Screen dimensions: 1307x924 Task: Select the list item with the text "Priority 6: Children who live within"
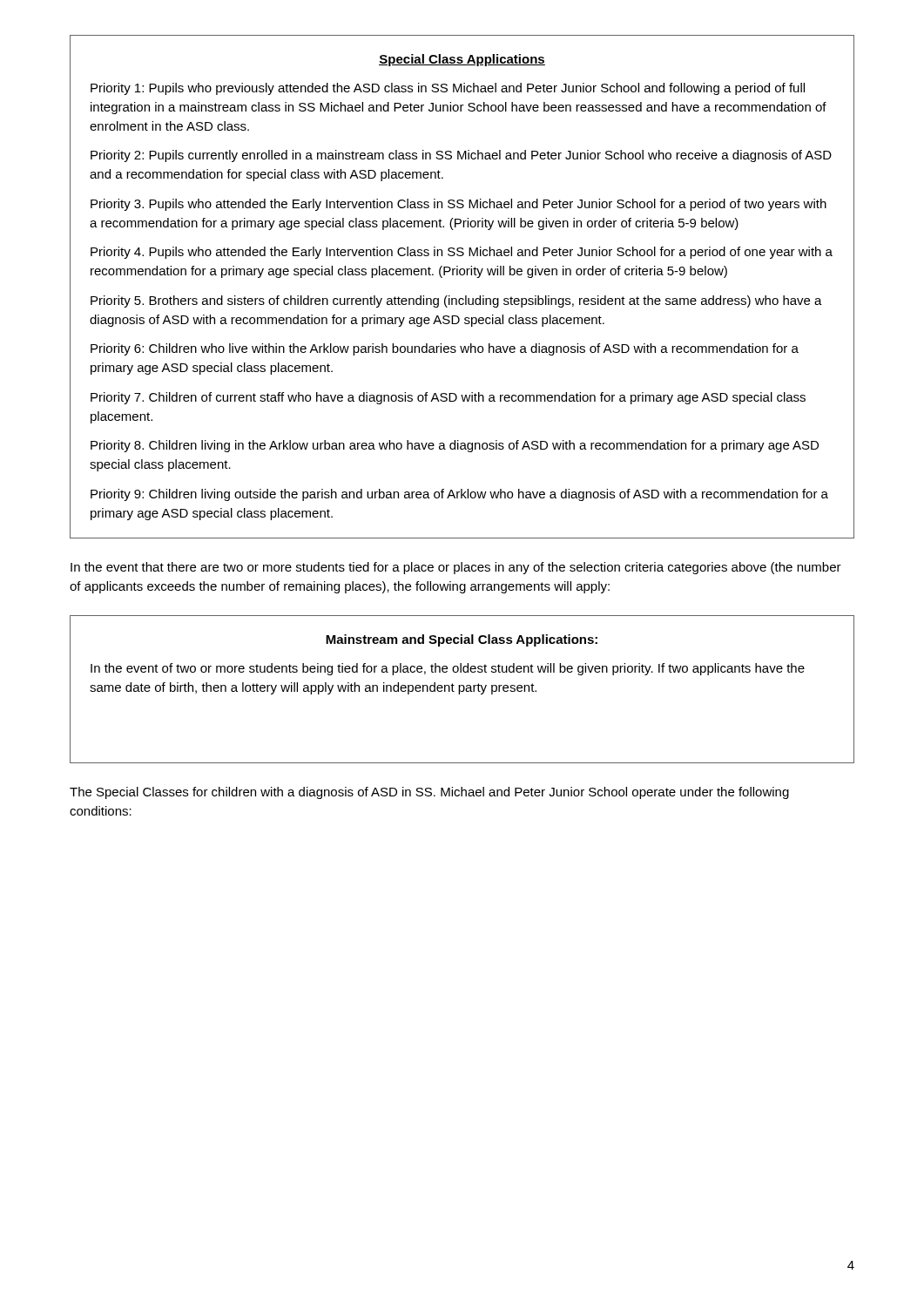coord(444,358)
